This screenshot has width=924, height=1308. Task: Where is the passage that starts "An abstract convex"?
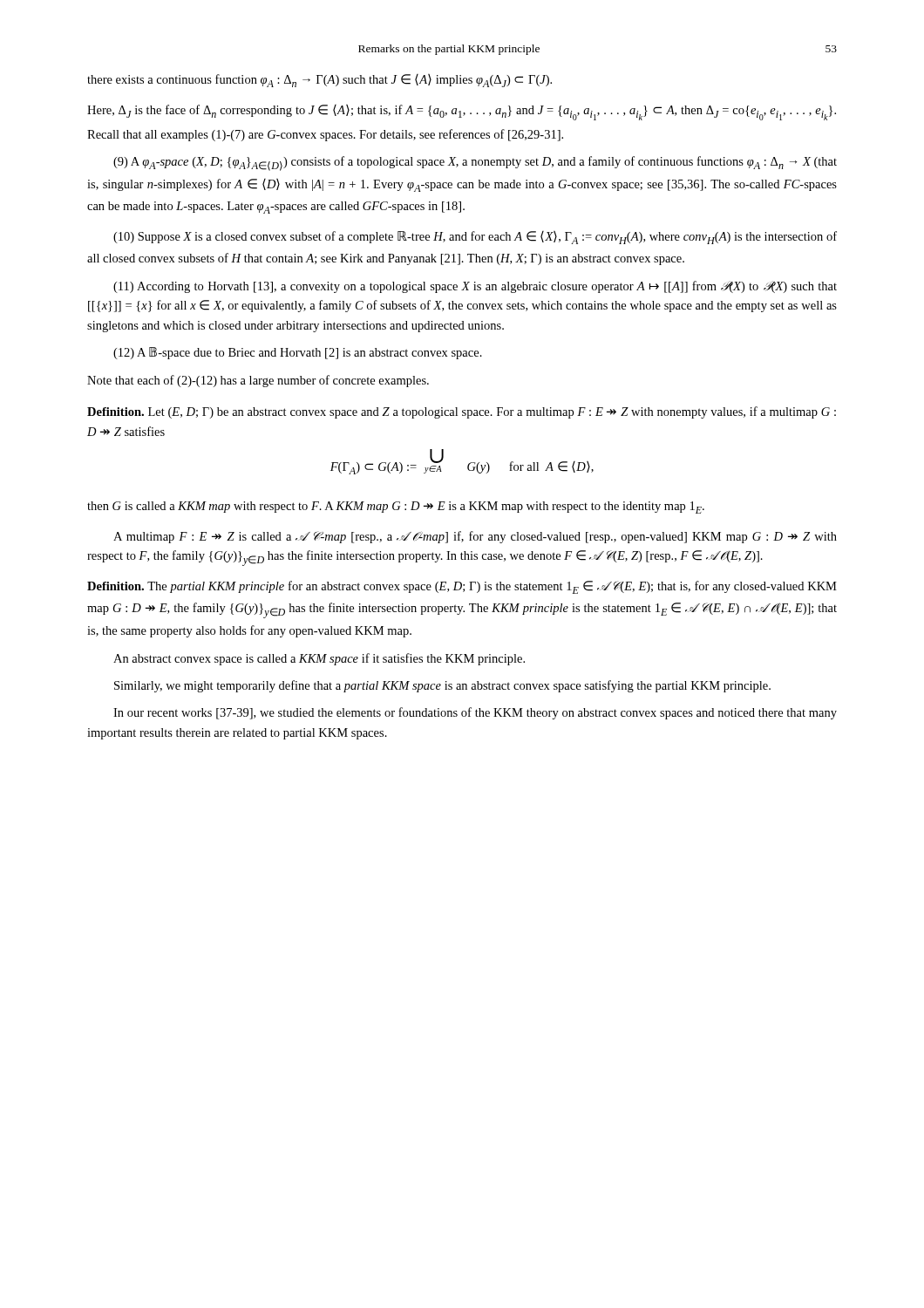click(320, 658)
